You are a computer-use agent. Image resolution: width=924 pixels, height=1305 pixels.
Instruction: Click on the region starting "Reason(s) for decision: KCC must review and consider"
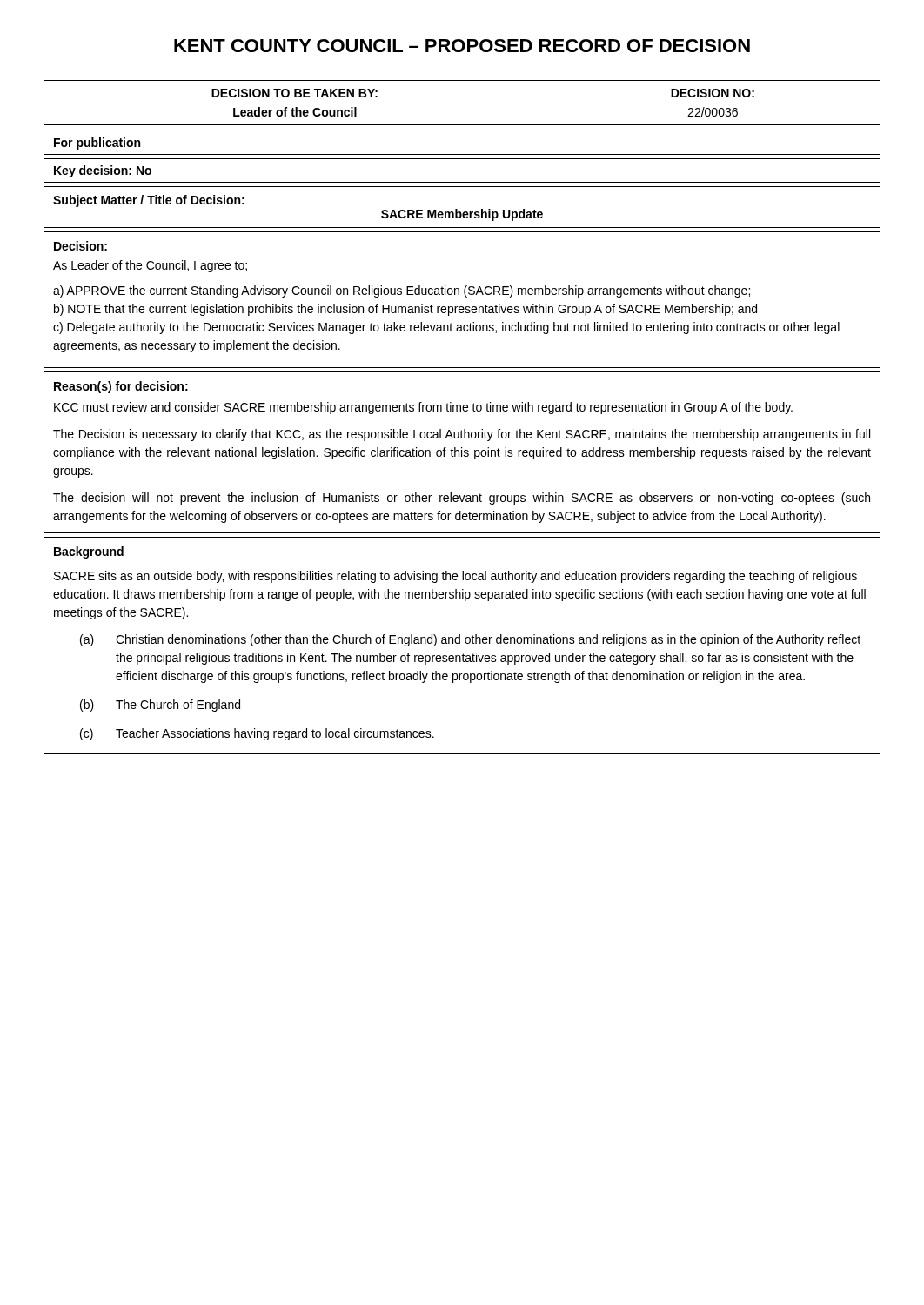(462, 452)
